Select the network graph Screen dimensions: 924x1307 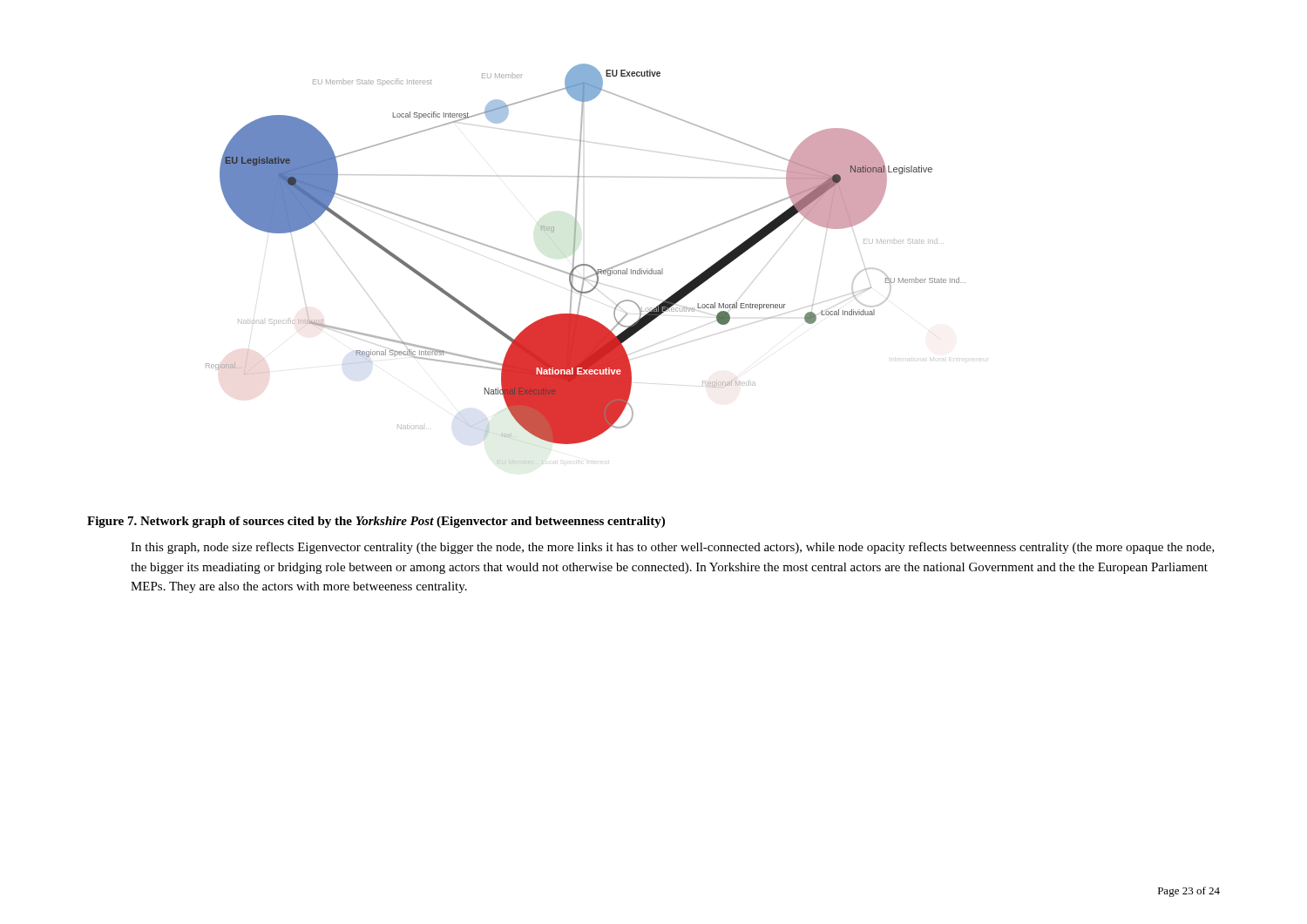tap(636, 266)
